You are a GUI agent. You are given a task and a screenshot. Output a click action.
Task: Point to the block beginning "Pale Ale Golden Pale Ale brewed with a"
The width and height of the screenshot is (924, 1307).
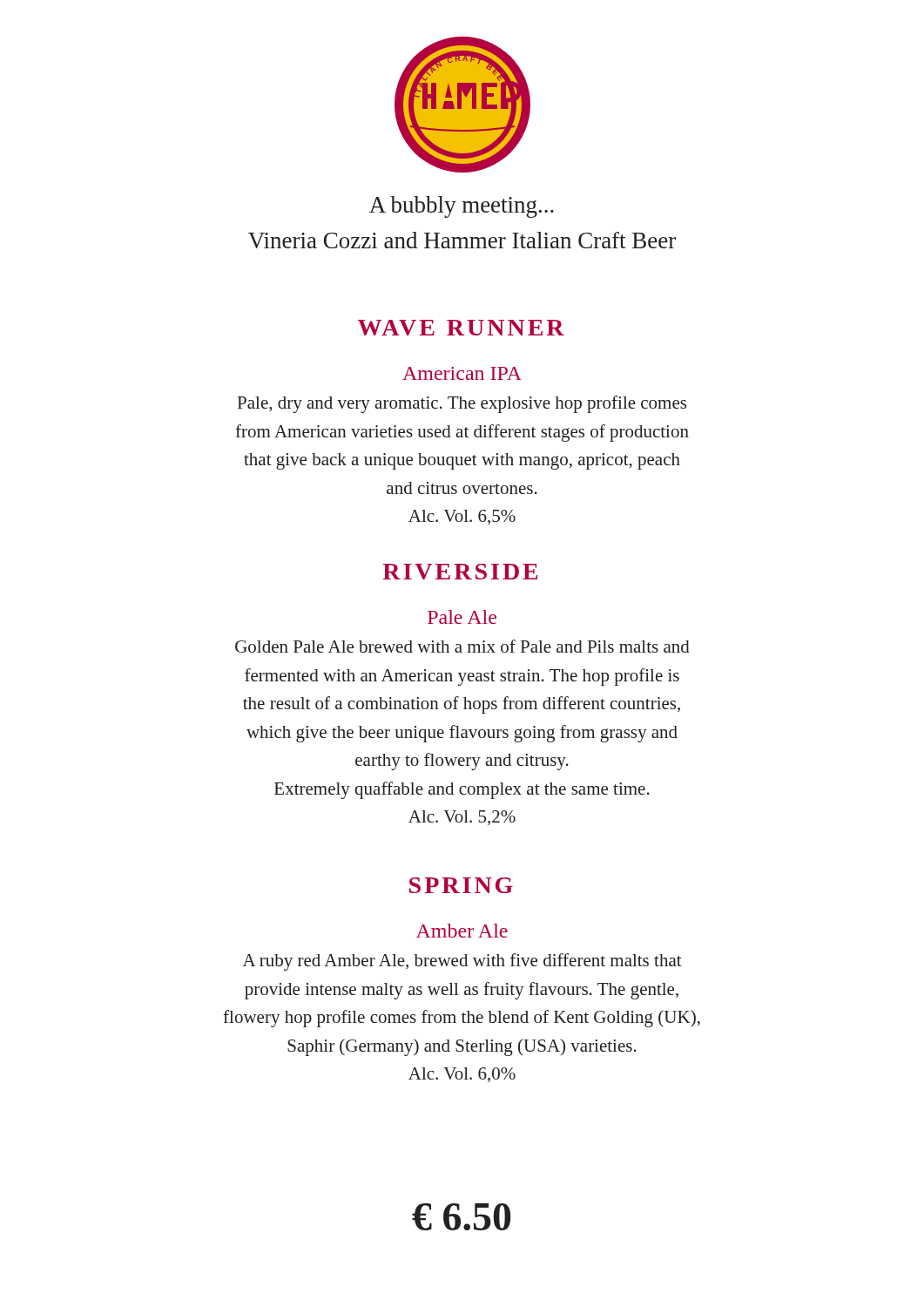[462, 718]
